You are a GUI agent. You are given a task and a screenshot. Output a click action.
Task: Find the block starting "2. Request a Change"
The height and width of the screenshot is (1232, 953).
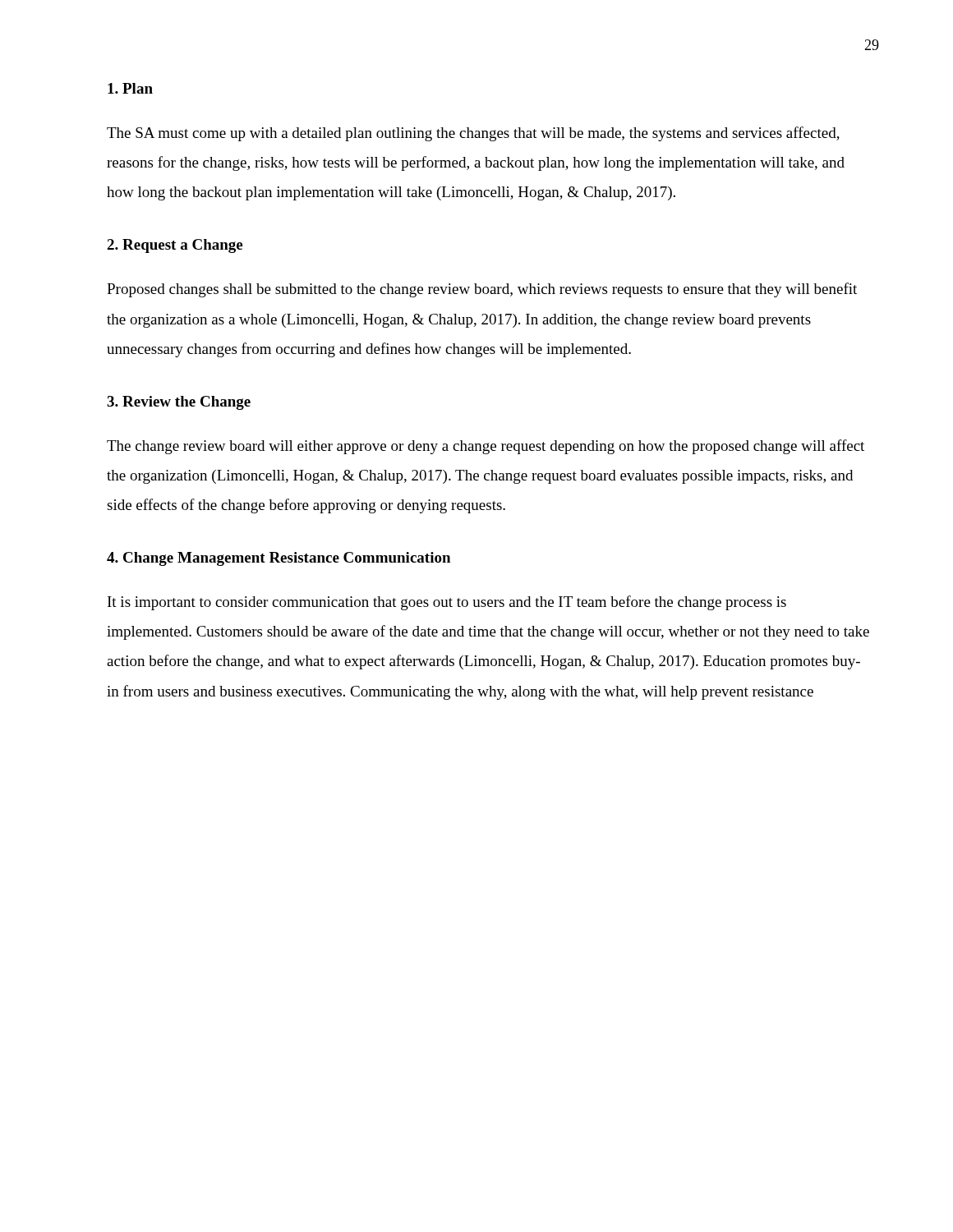coord(175,245)
